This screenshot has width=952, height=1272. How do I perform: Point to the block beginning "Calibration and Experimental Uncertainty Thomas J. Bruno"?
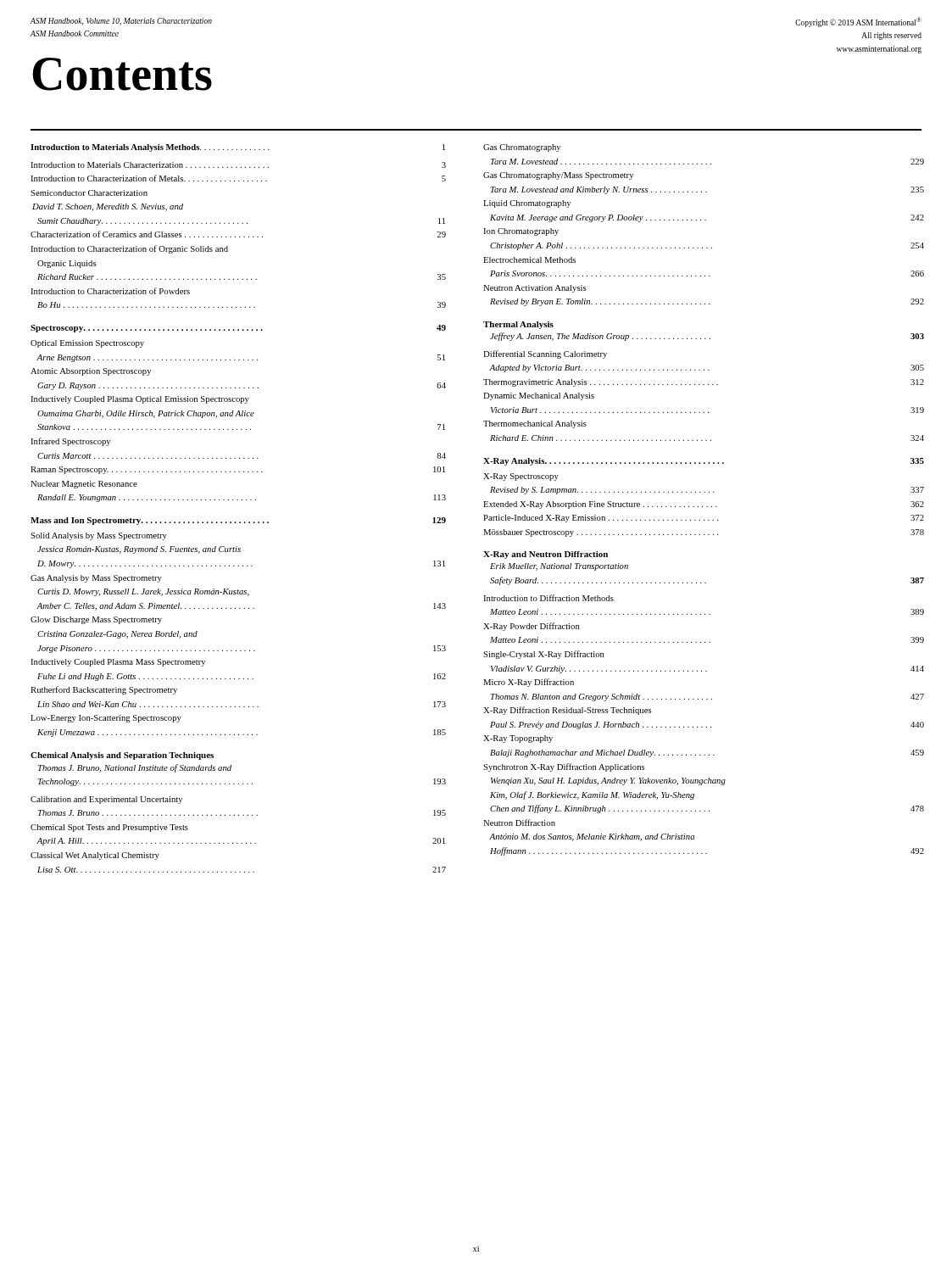[x=238, y=806]
